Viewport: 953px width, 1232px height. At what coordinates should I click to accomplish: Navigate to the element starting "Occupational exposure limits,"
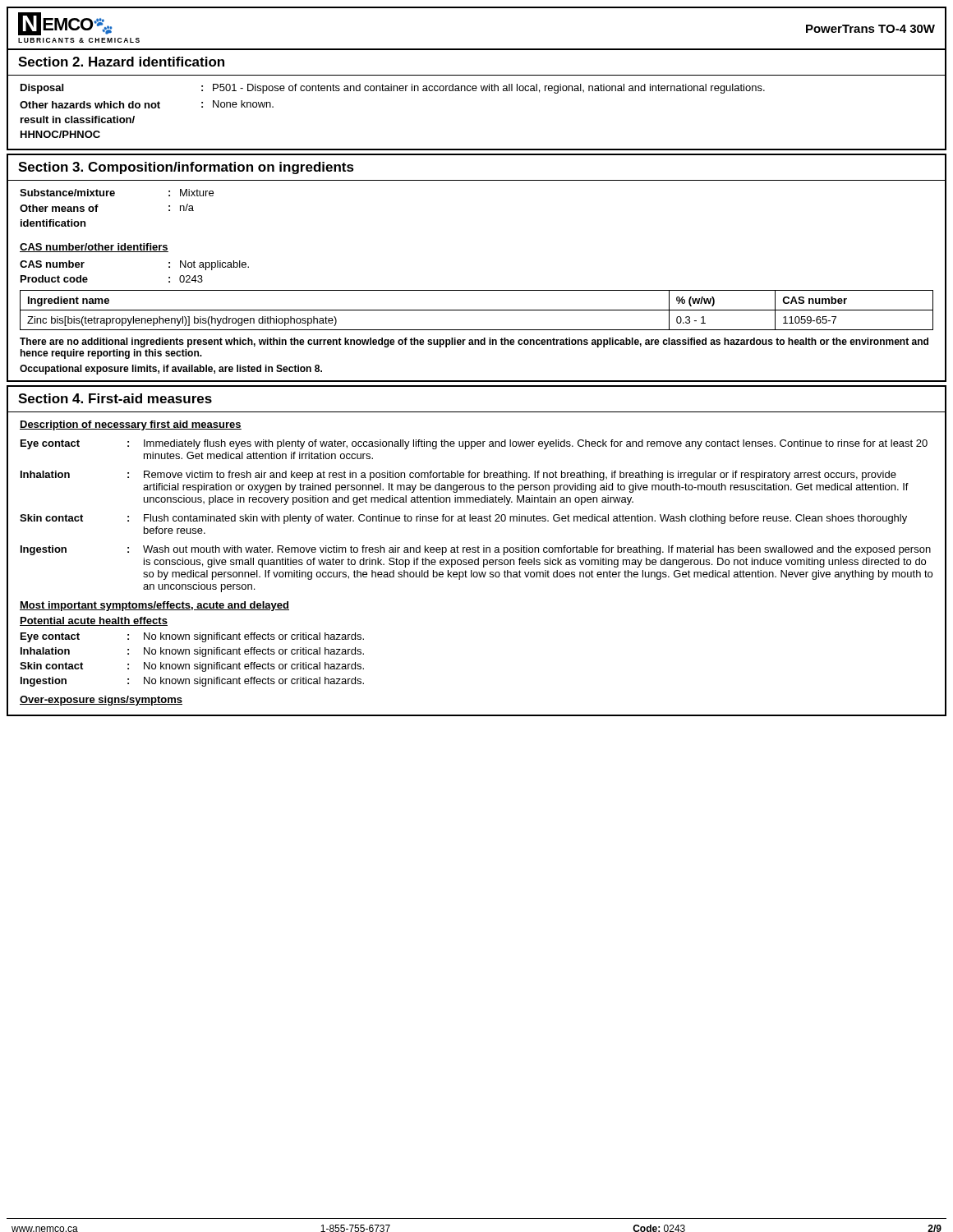point(171,369)
